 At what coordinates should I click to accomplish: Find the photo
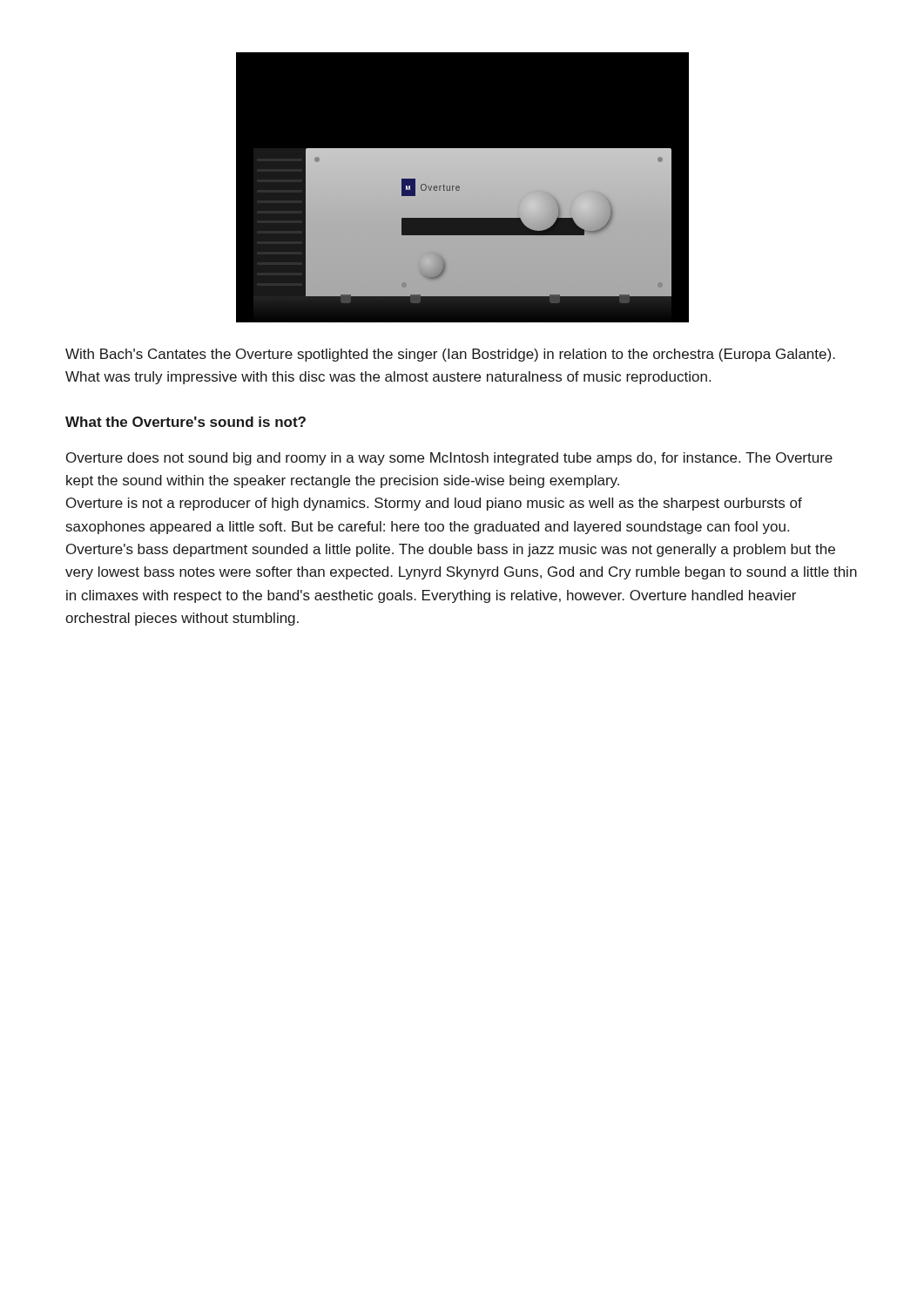(x=462, y=187)
